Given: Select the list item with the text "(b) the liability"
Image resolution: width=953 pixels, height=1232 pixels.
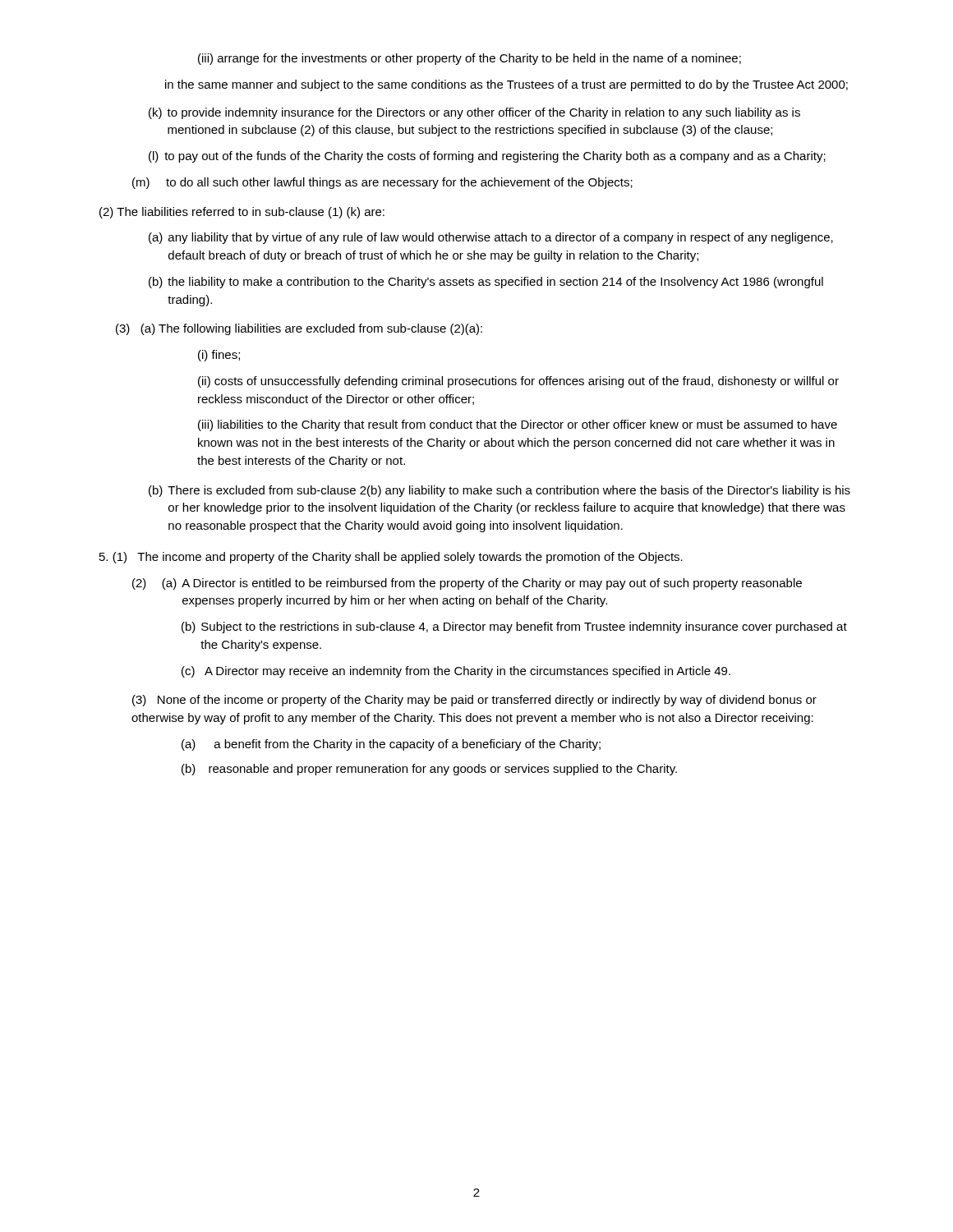Looking at the screenshot, I should tap(501, 290).
